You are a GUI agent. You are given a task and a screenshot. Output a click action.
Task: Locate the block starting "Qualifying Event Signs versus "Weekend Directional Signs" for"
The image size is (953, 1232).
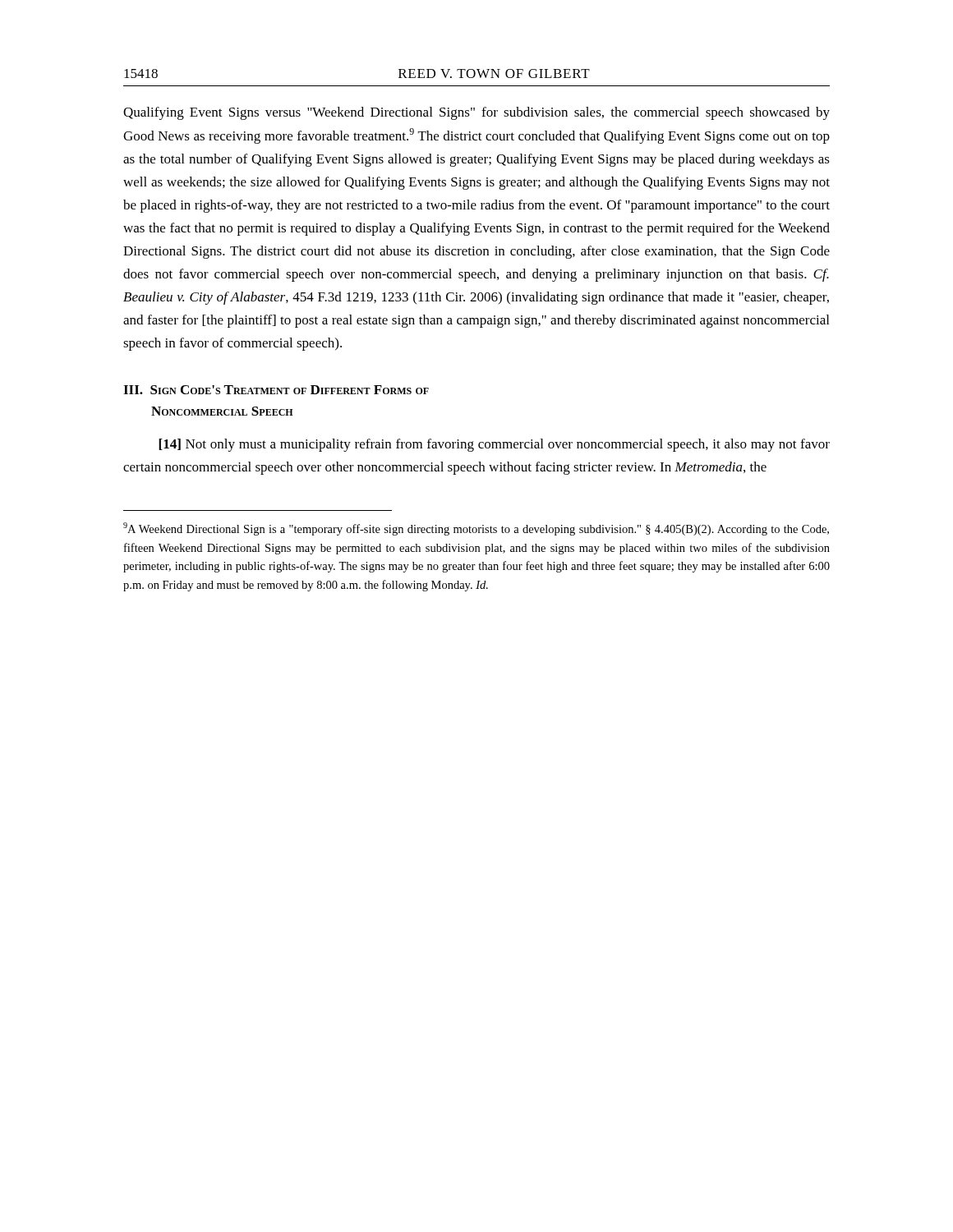click(476, 228)
